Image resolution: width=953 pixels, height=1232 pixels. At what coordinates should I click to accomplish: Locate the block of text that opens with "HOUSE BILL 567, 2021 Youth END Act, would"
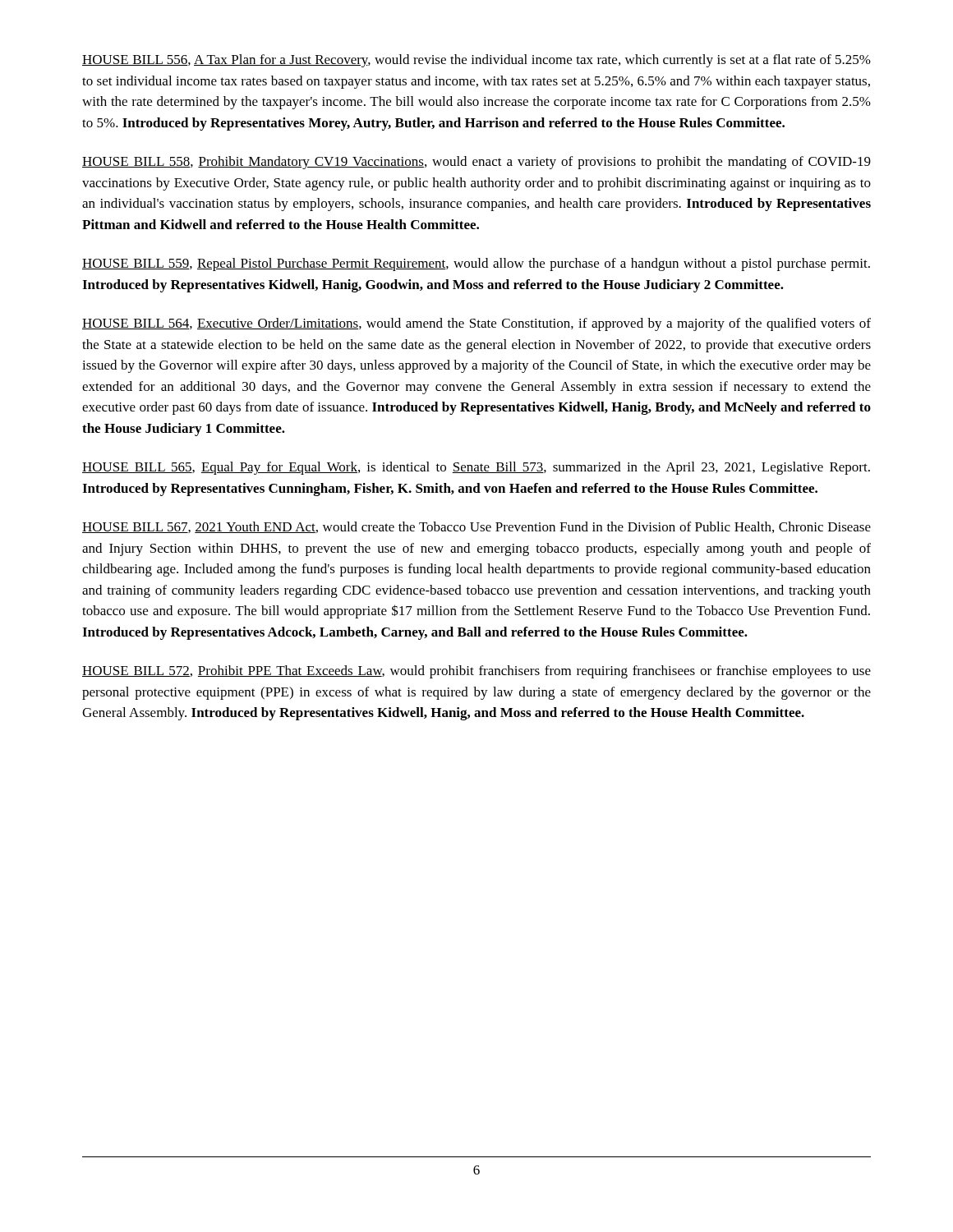(476, 579)
